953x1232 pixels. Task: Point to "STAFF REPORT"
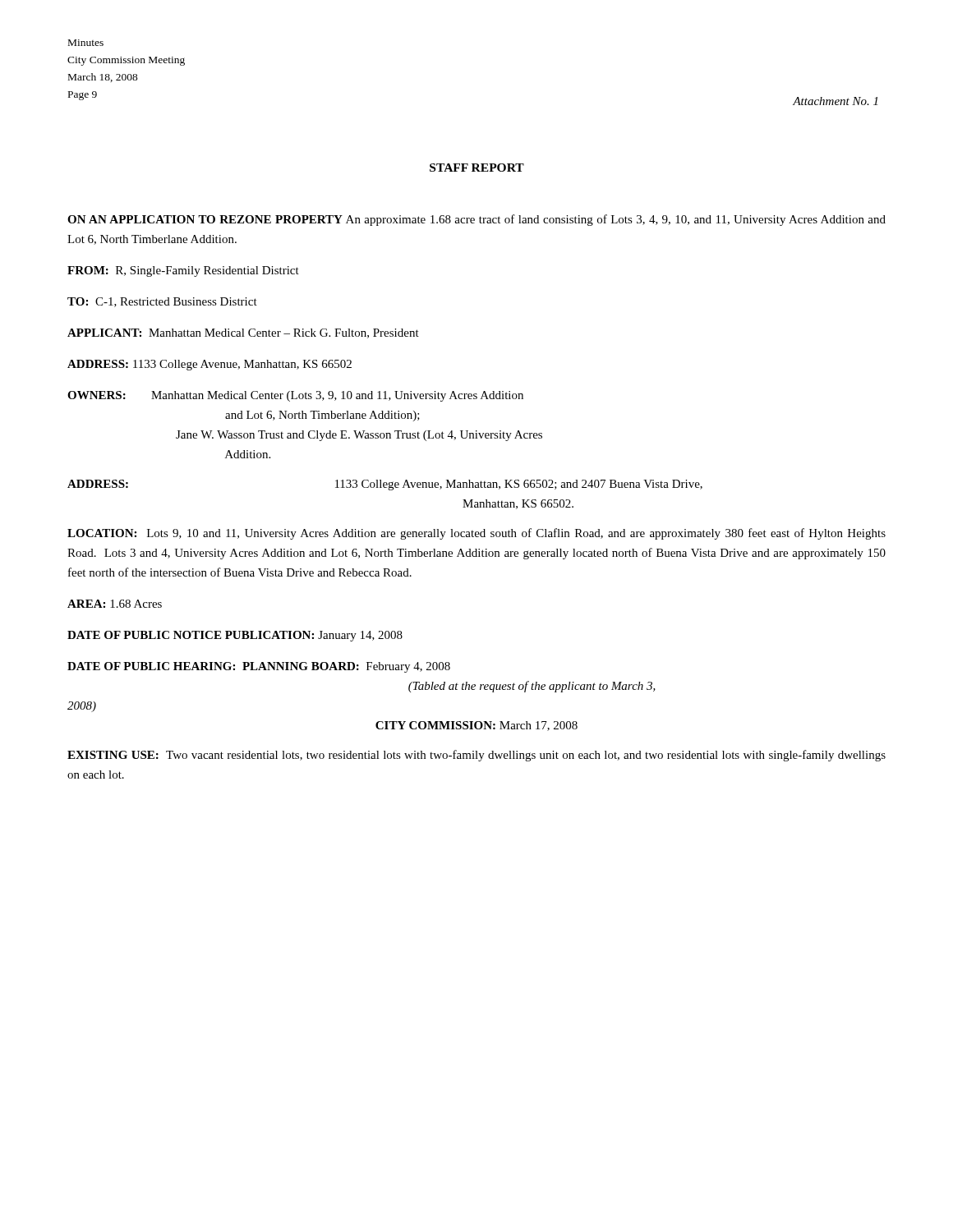pyautogui.click(x=476, y=167)
